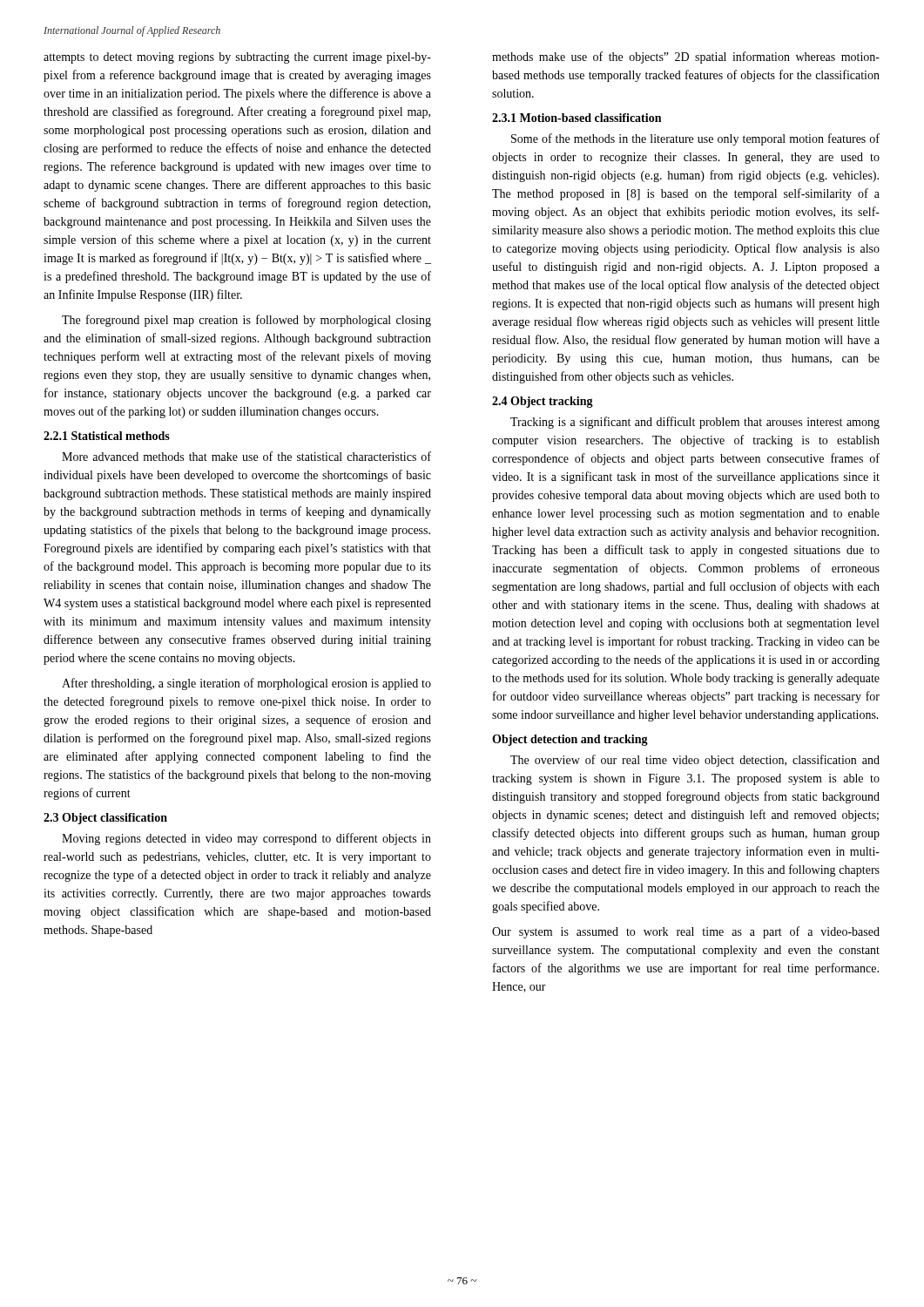Select the section header containing "2.3 Object classification"
The height and width of the screenshot is (1307, 924).
105,818
